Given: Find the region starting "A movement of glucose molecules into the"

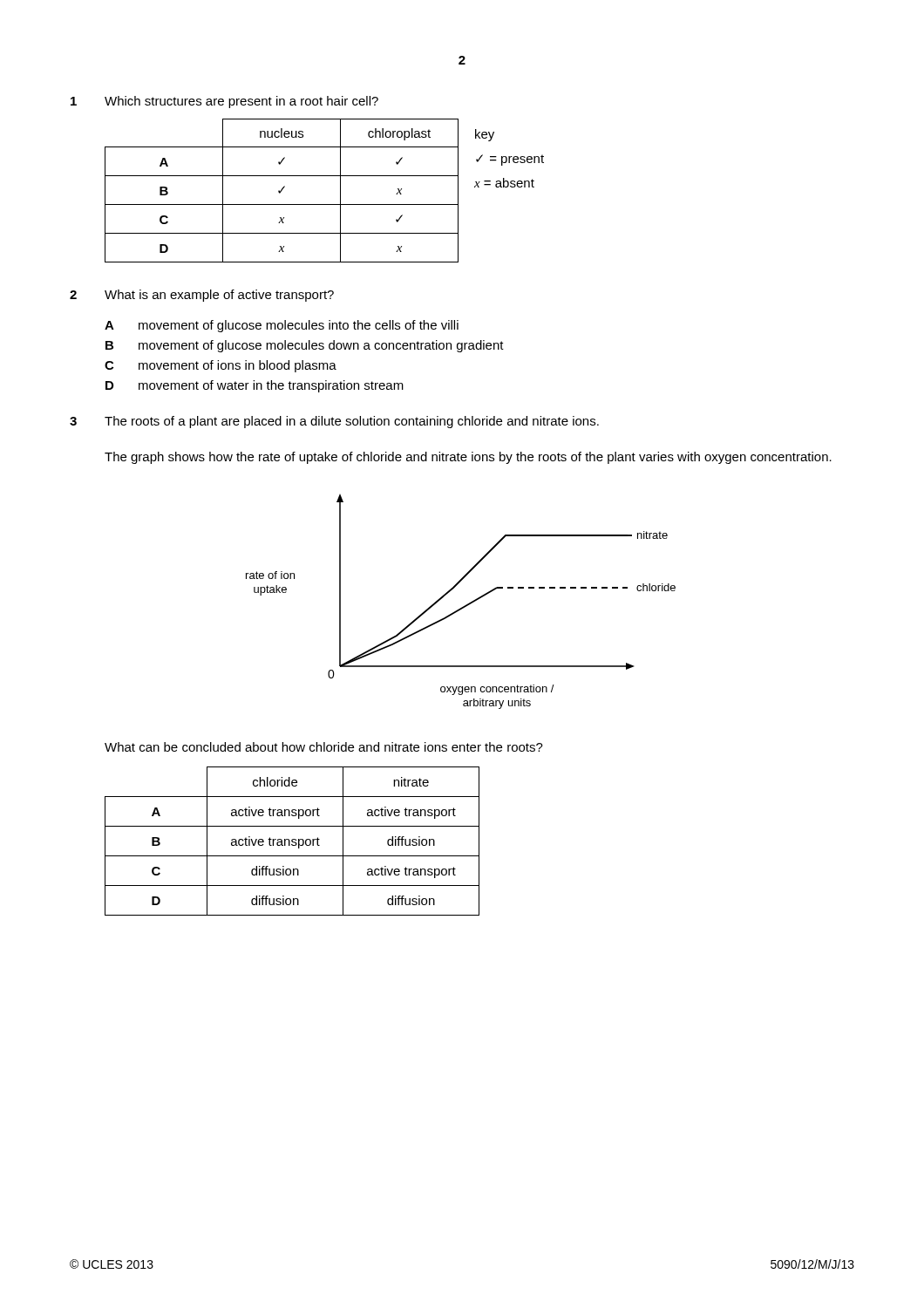Looking at the screenshot, I should tap(282, 325).
